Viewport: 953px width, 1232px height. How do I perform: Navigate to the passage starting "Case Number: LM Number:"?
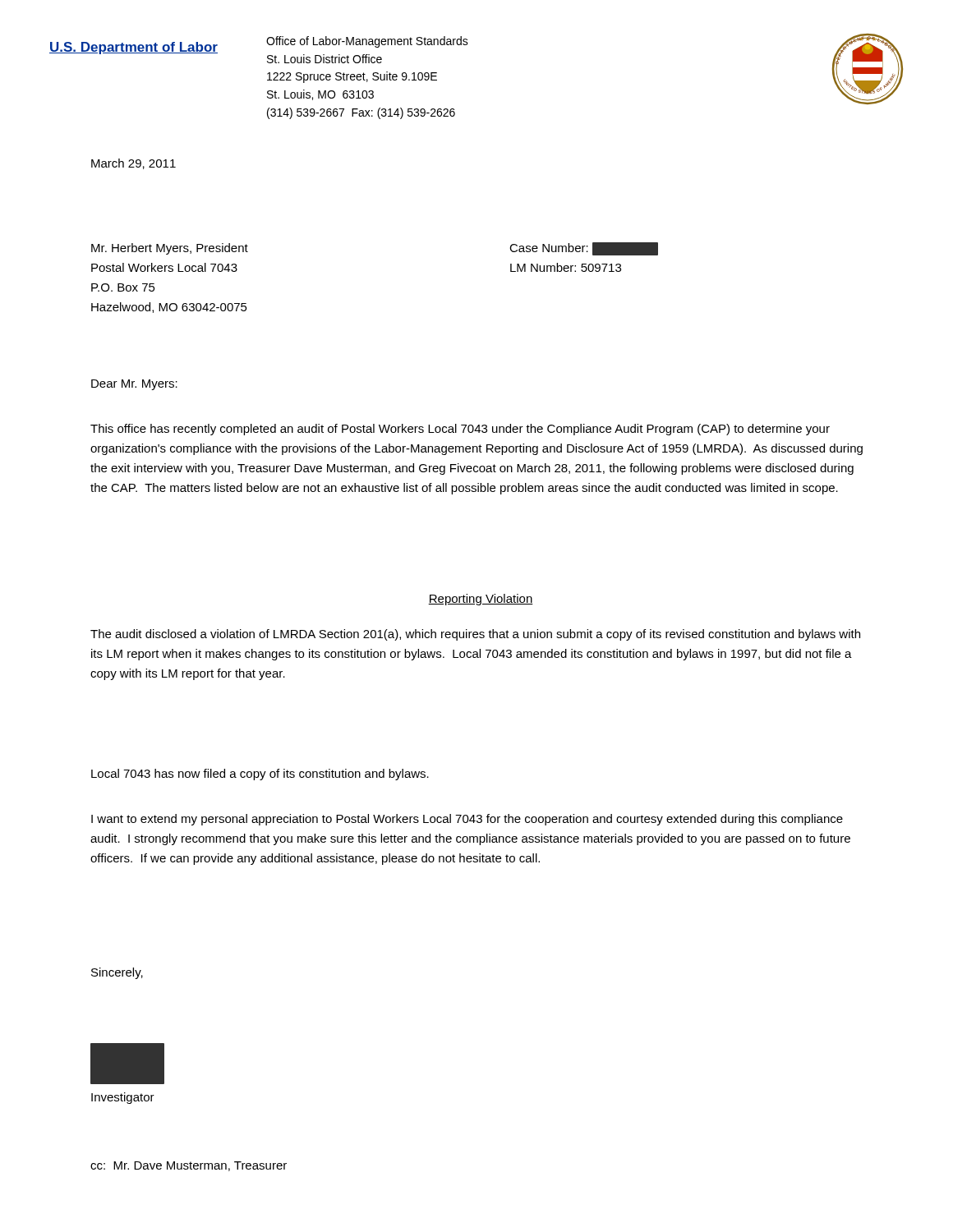pyautogui.click(x=584, y=257)
